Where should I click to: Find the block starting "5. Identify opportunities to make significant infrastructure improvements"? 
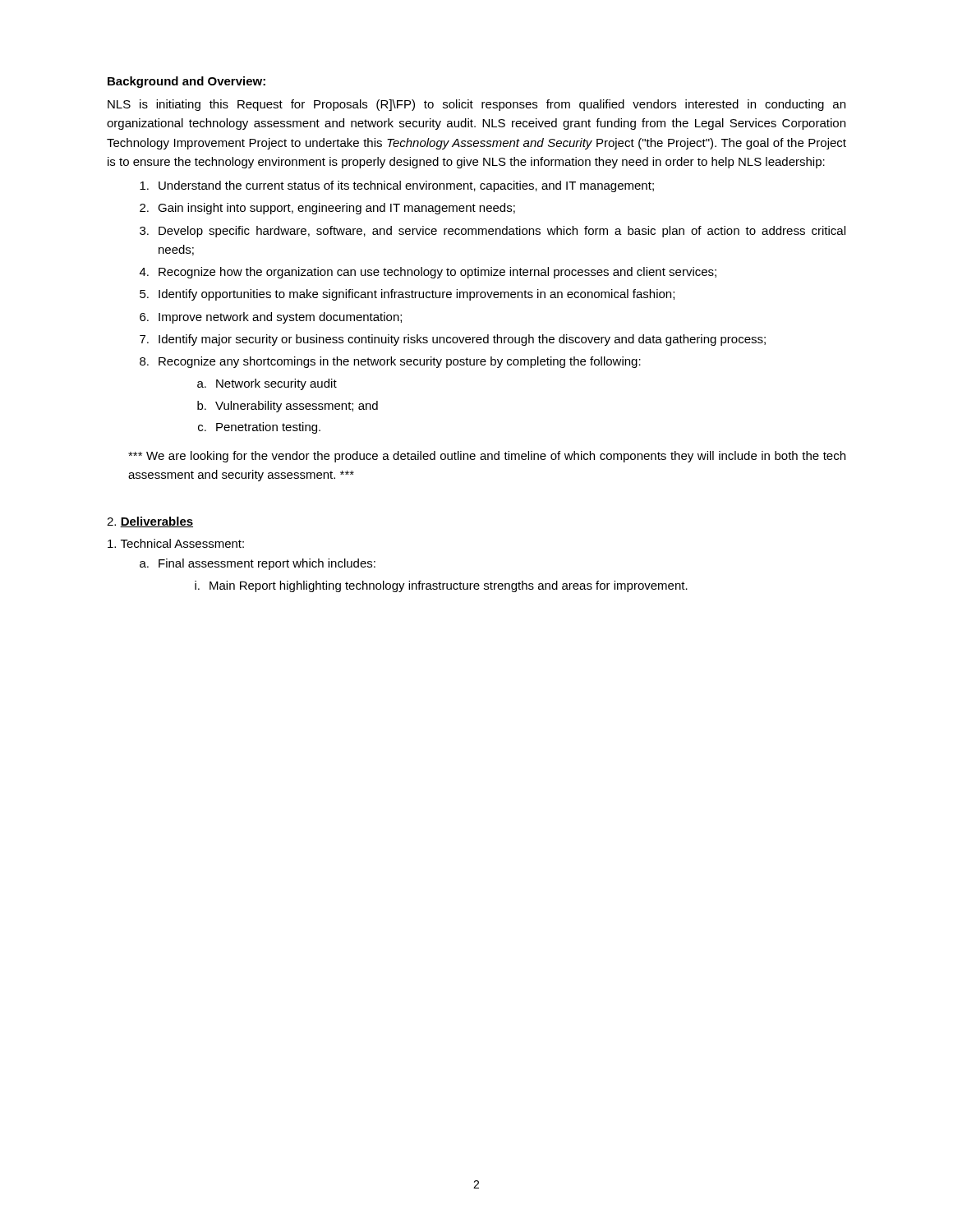476,294
